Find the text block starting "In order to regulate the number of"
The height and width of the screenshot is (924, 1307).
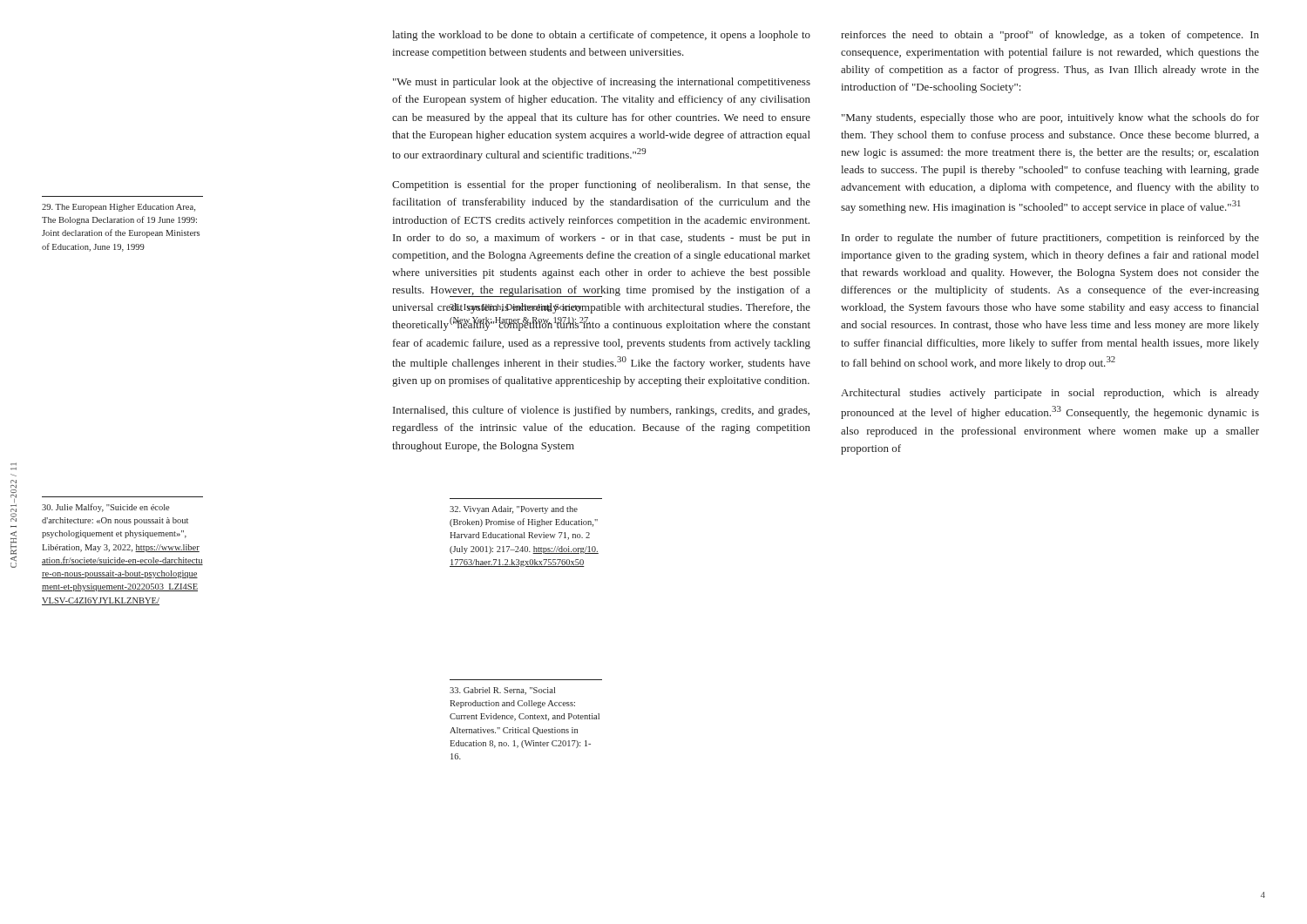click(x=1050, y=300)
